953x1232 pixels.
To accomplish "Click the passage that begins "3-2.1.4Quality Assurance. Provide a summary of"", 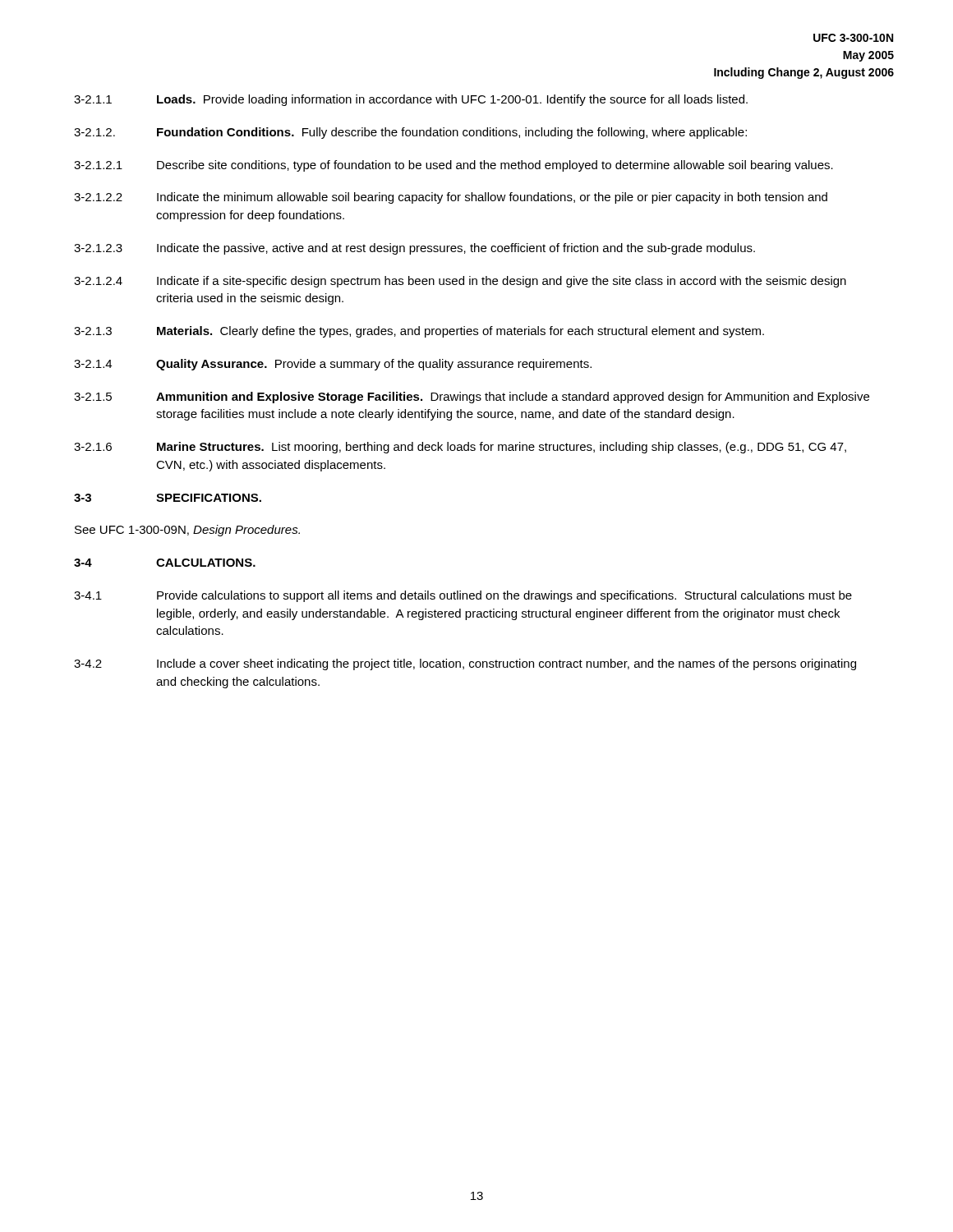I will [x=474, y=364].
